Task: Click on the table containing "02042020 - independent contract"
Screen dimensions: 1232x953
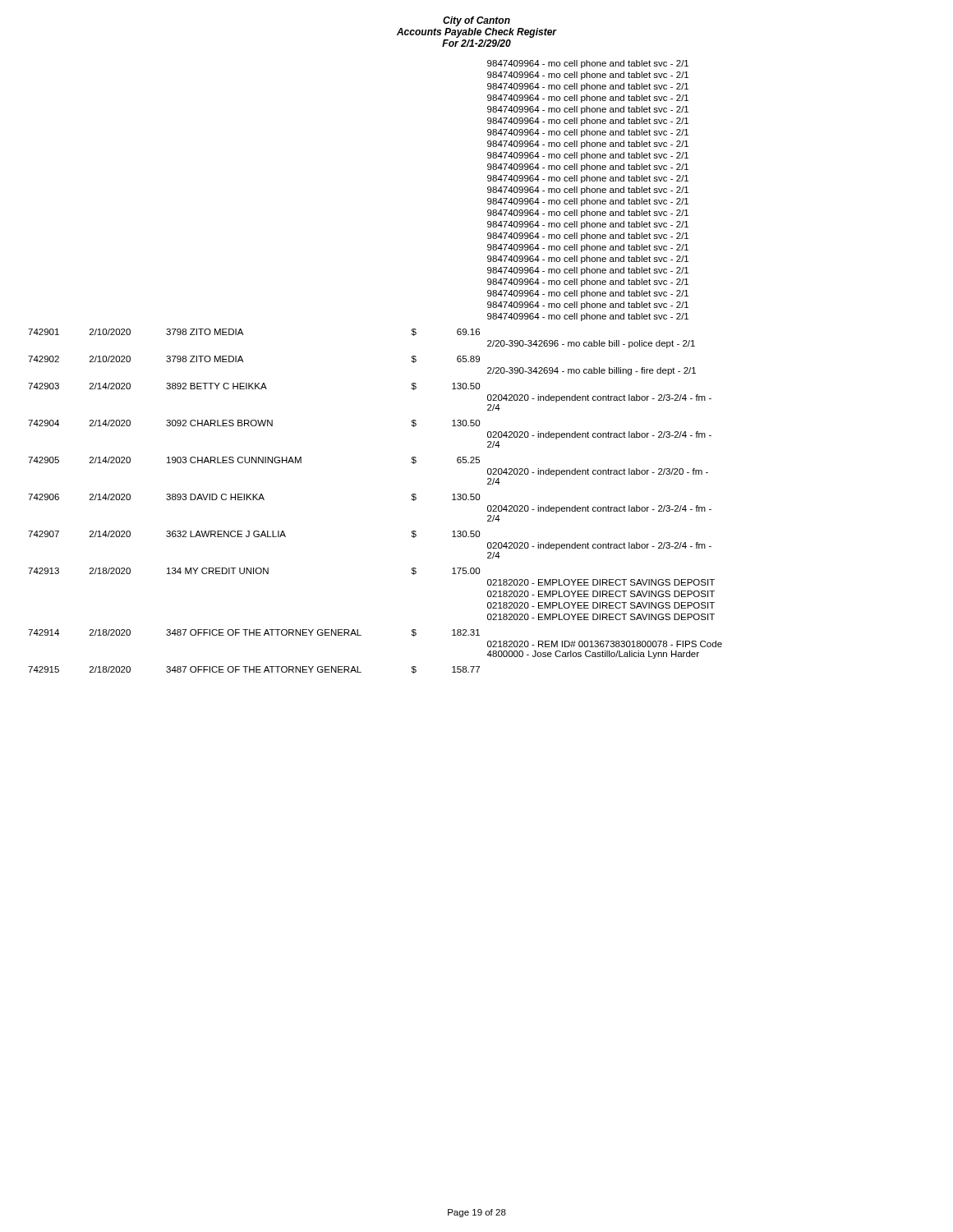Action: click(476, 366)
